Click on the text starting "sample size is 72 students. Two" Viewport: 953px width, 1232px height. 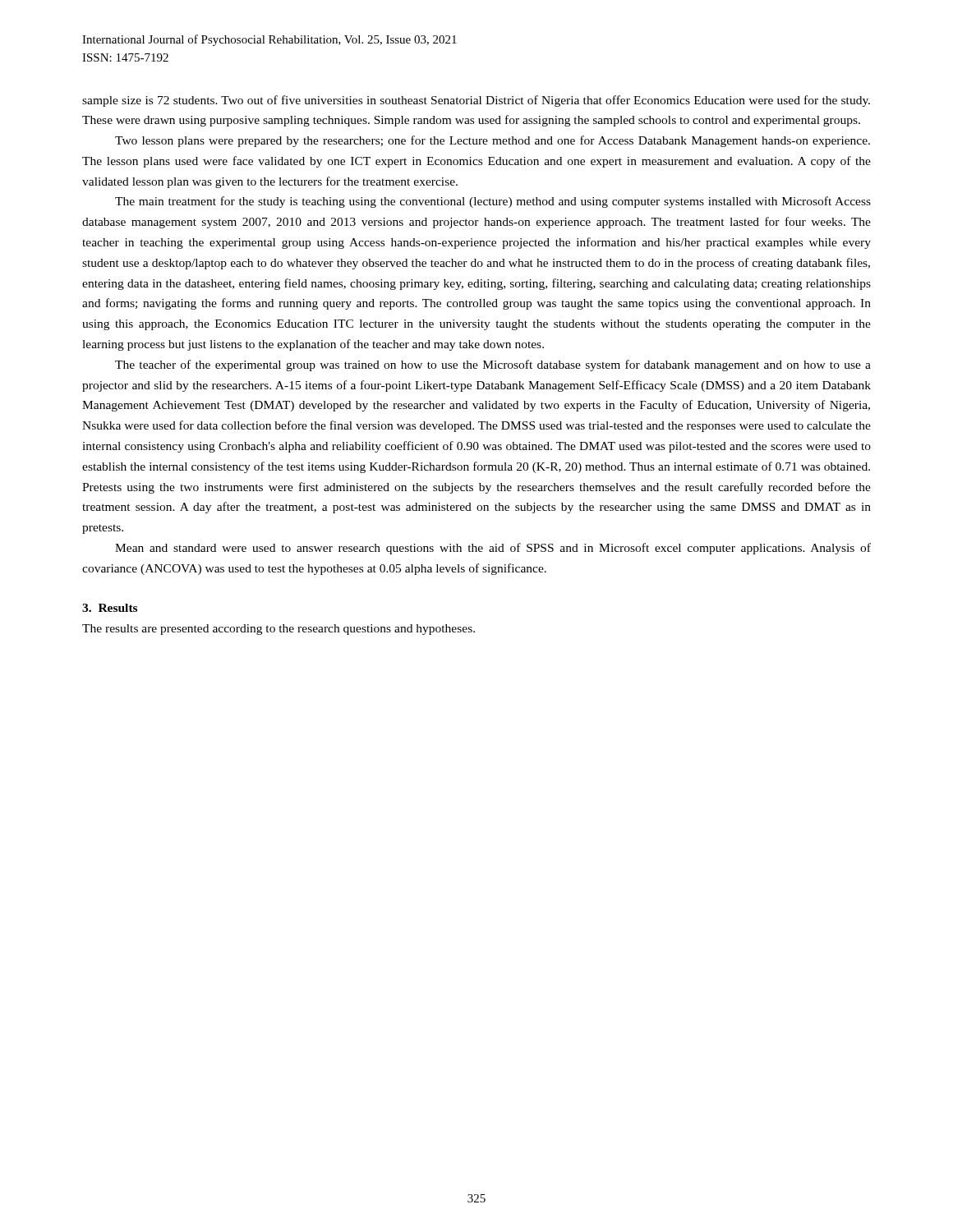[476, 110]
